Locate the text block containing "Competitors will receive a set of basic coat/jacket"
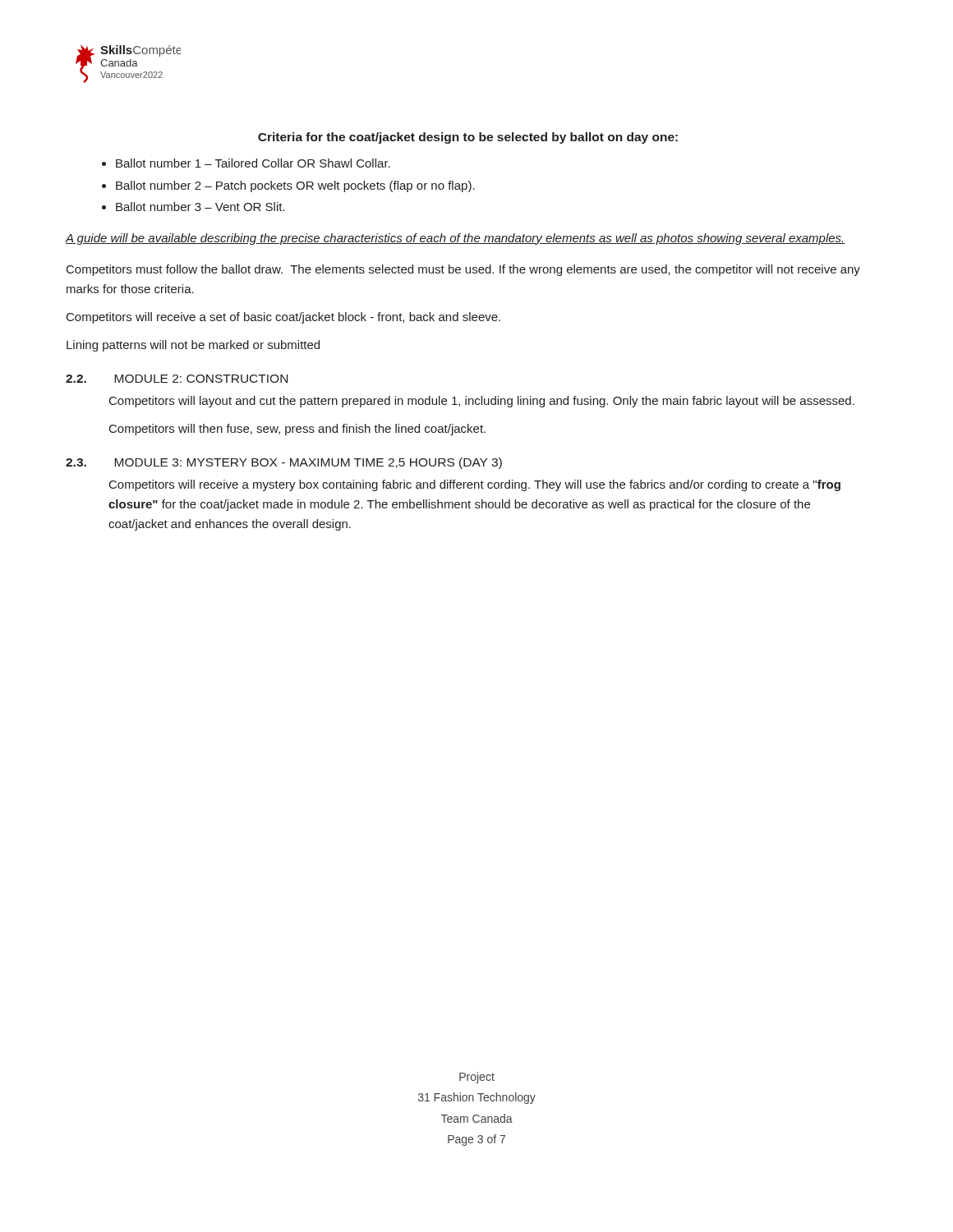This screenshot has width=953, height=1232. point(284,316)
